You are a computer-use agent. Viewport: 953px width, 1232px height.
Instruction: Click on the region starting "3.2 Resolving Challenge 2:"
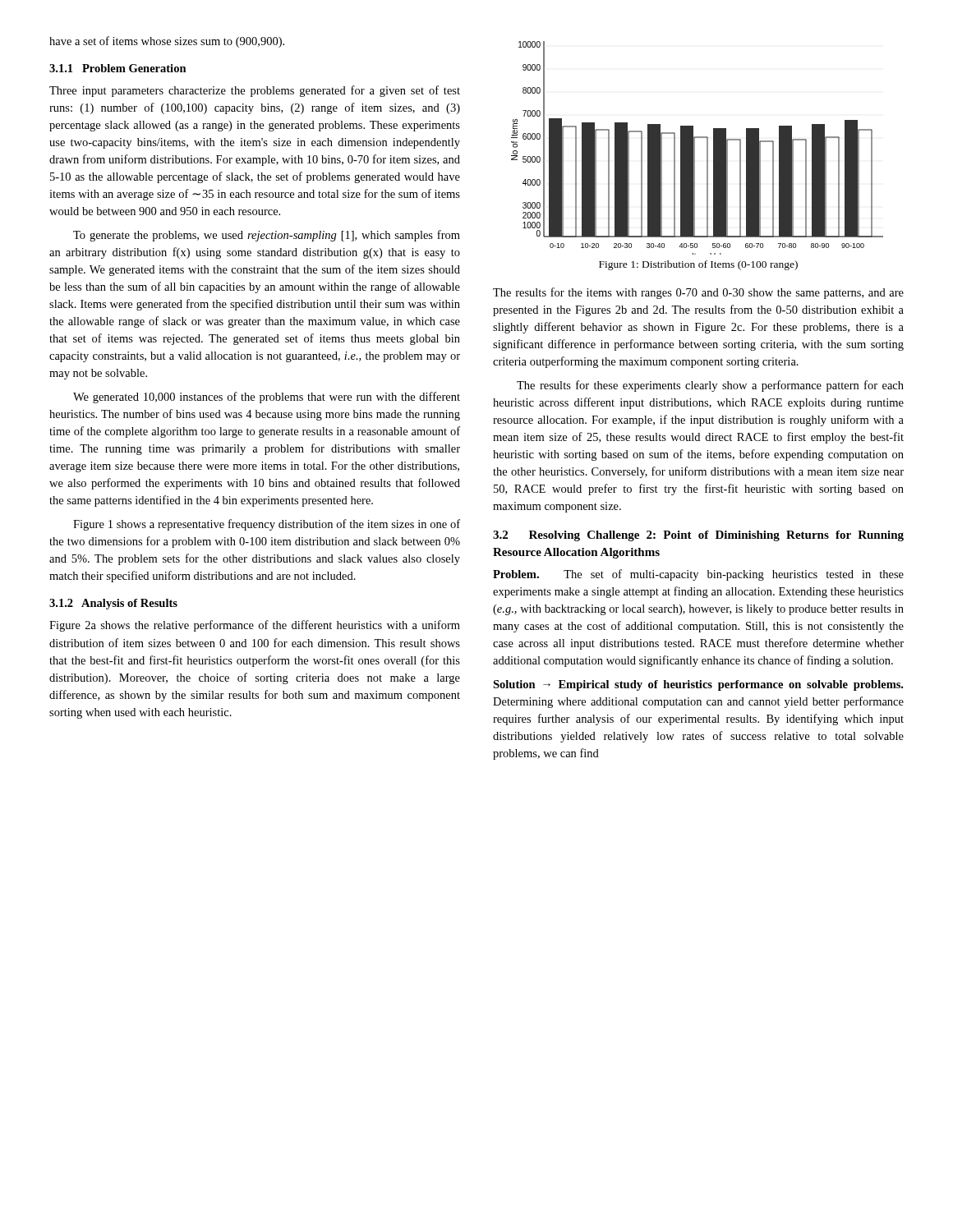click(x=698, y=544)
